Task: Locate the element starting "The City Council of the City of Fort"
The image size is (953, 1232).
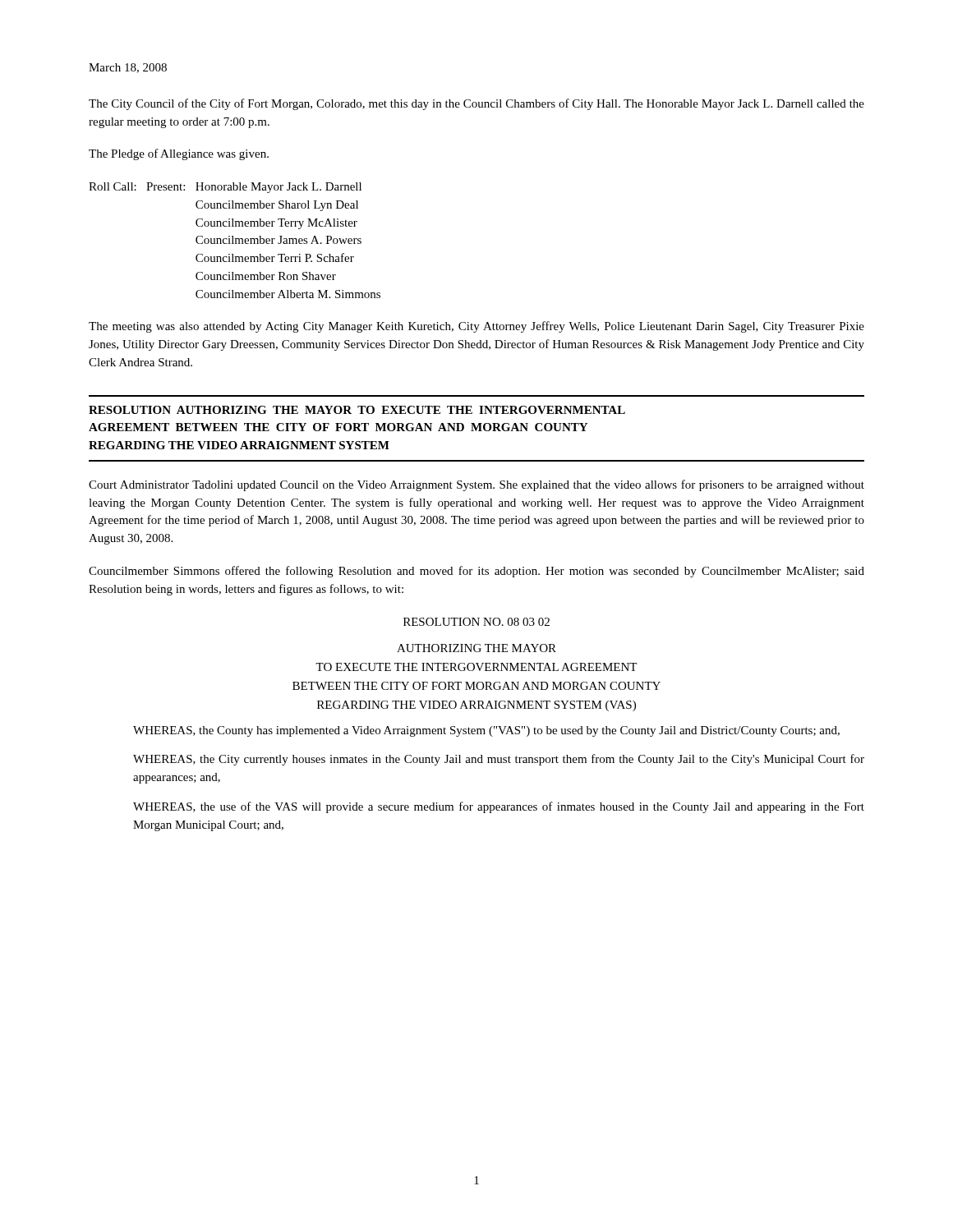Action: coord(476,112)
